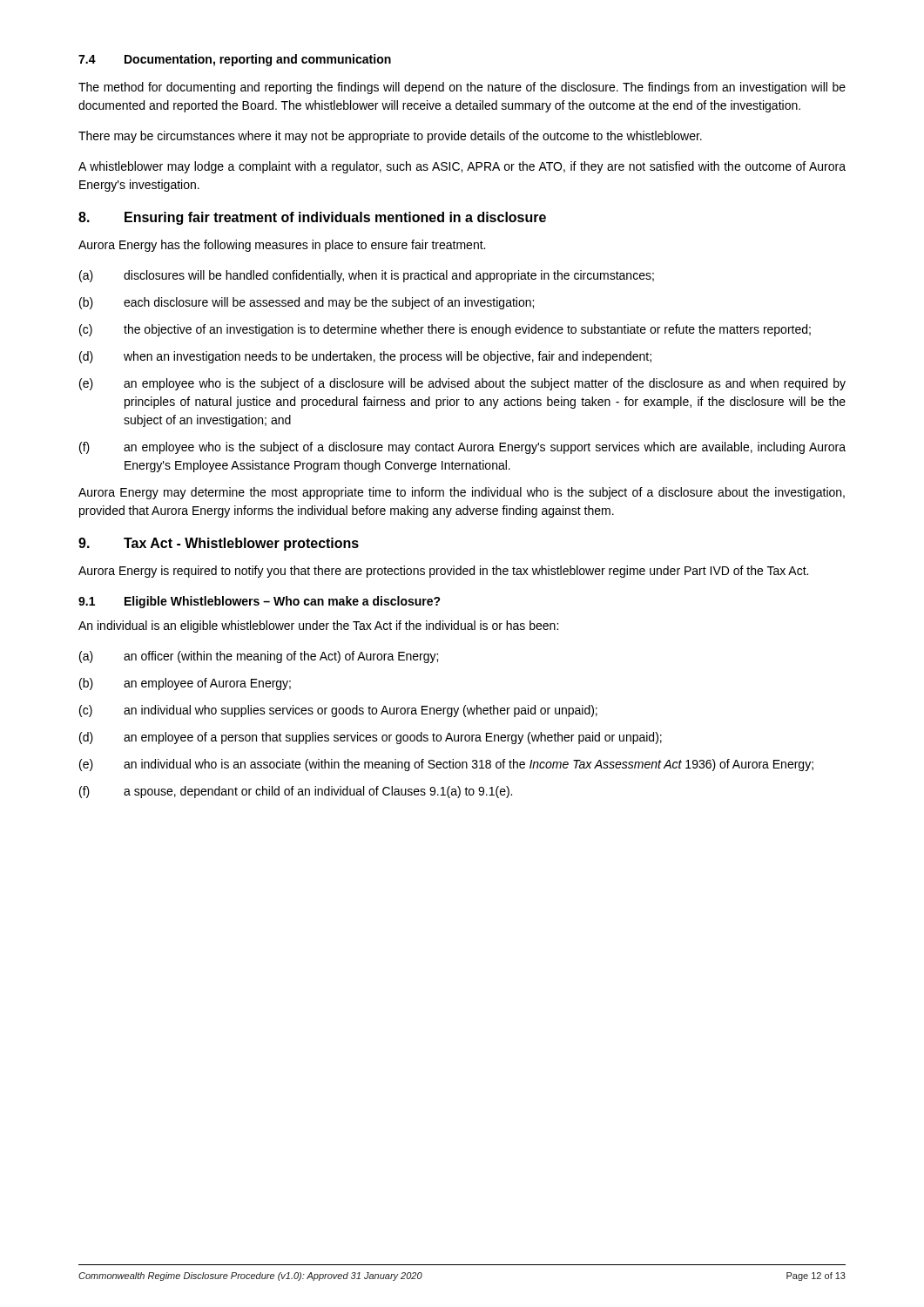Where is the passage that starts "(a) an officer (within"?
This screenshot has height=1307, width=924.
(x=259, y=657)
